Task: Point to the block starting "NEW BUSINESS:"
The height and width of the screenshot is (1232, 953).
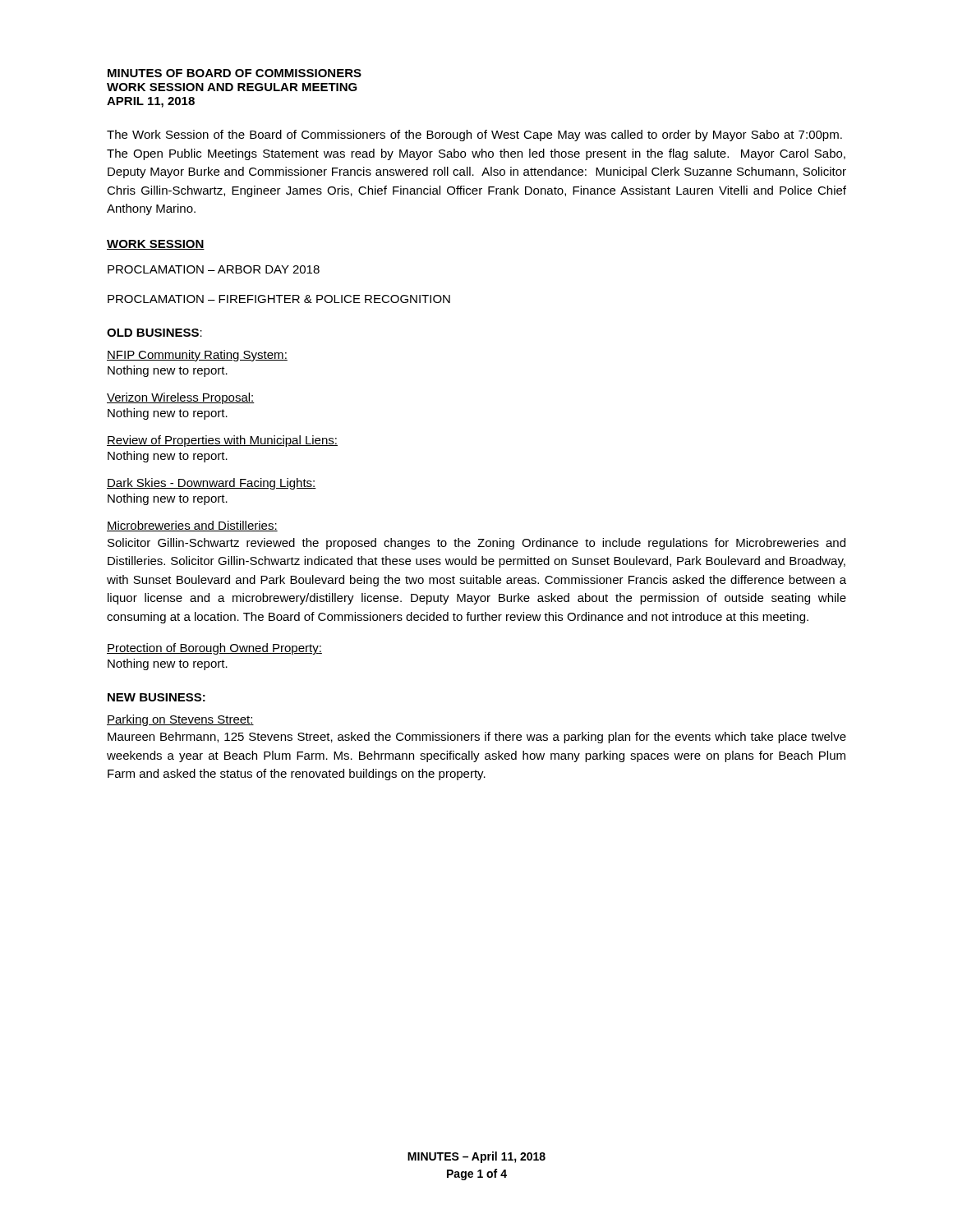Action: (x=156, y=697)
